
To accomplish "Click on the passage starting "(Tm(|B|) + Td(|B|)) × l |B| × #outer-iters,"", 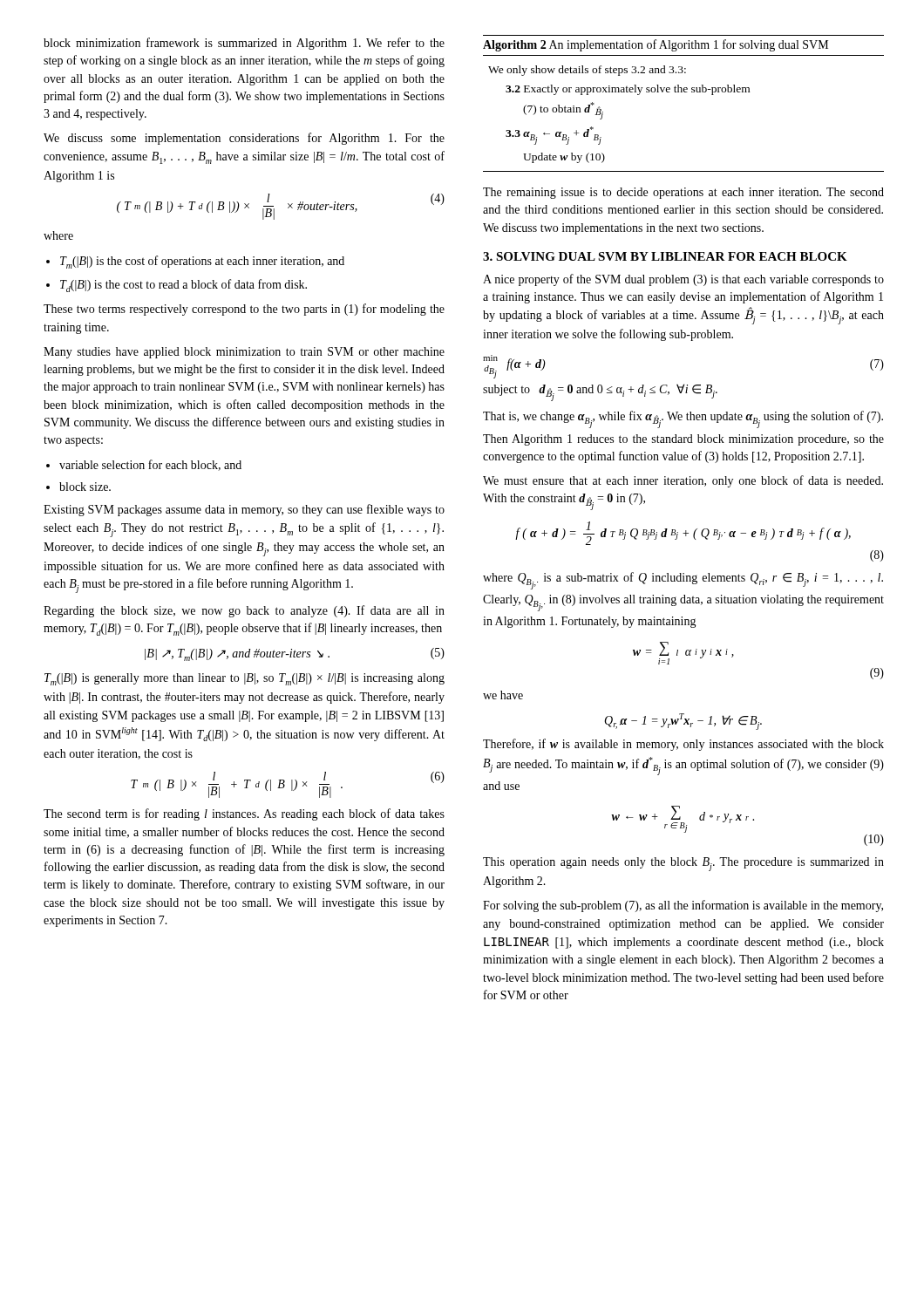I will (280, 207).
